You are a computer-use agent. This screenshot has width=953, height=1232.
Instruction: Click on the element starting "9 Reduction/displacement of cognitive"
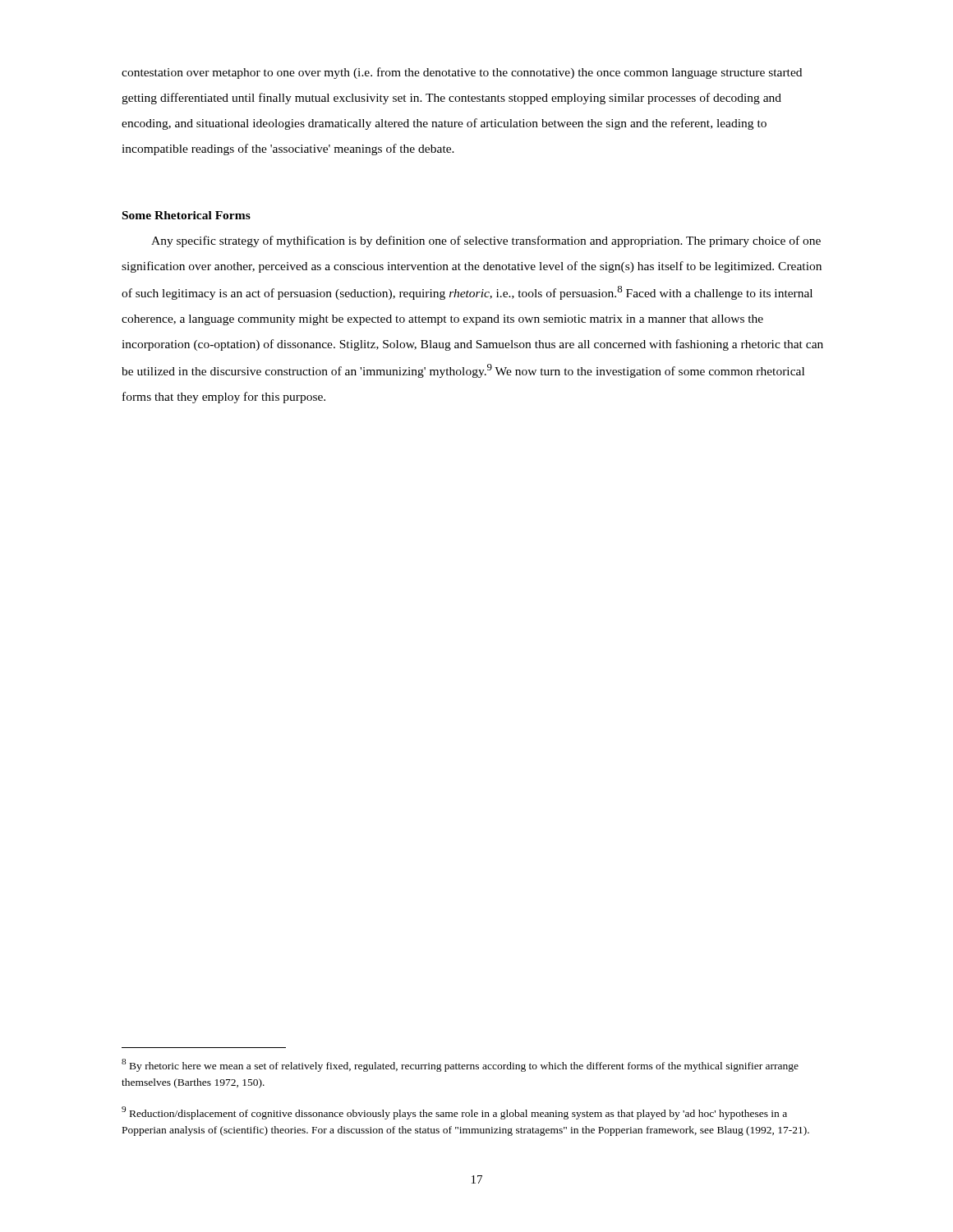pyautogui.click(x=466, y=1120)
